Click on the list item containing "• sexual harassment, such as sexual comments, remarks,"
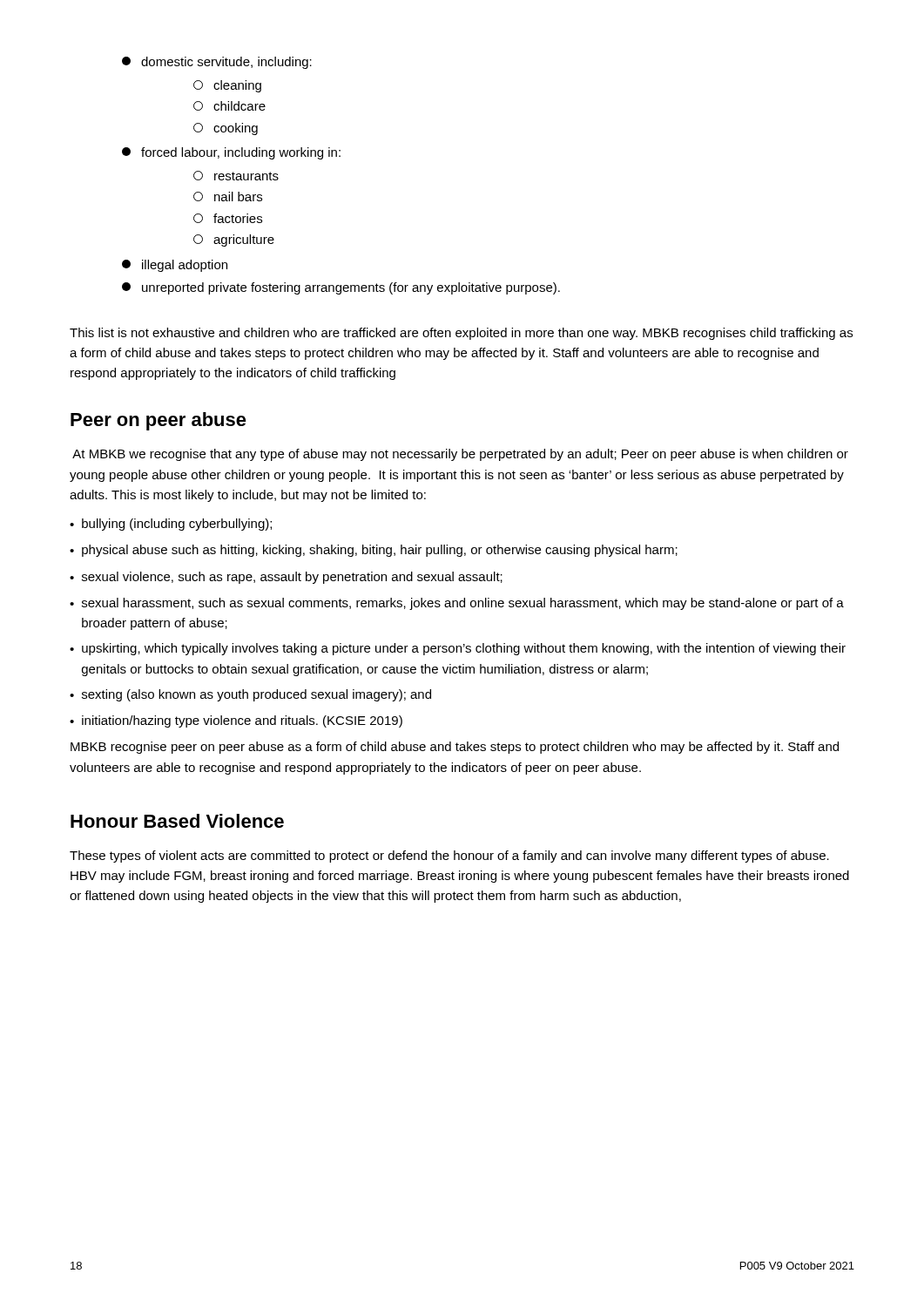The height and width of the screenshot is (1307, 924). click(x=462, y=613)
